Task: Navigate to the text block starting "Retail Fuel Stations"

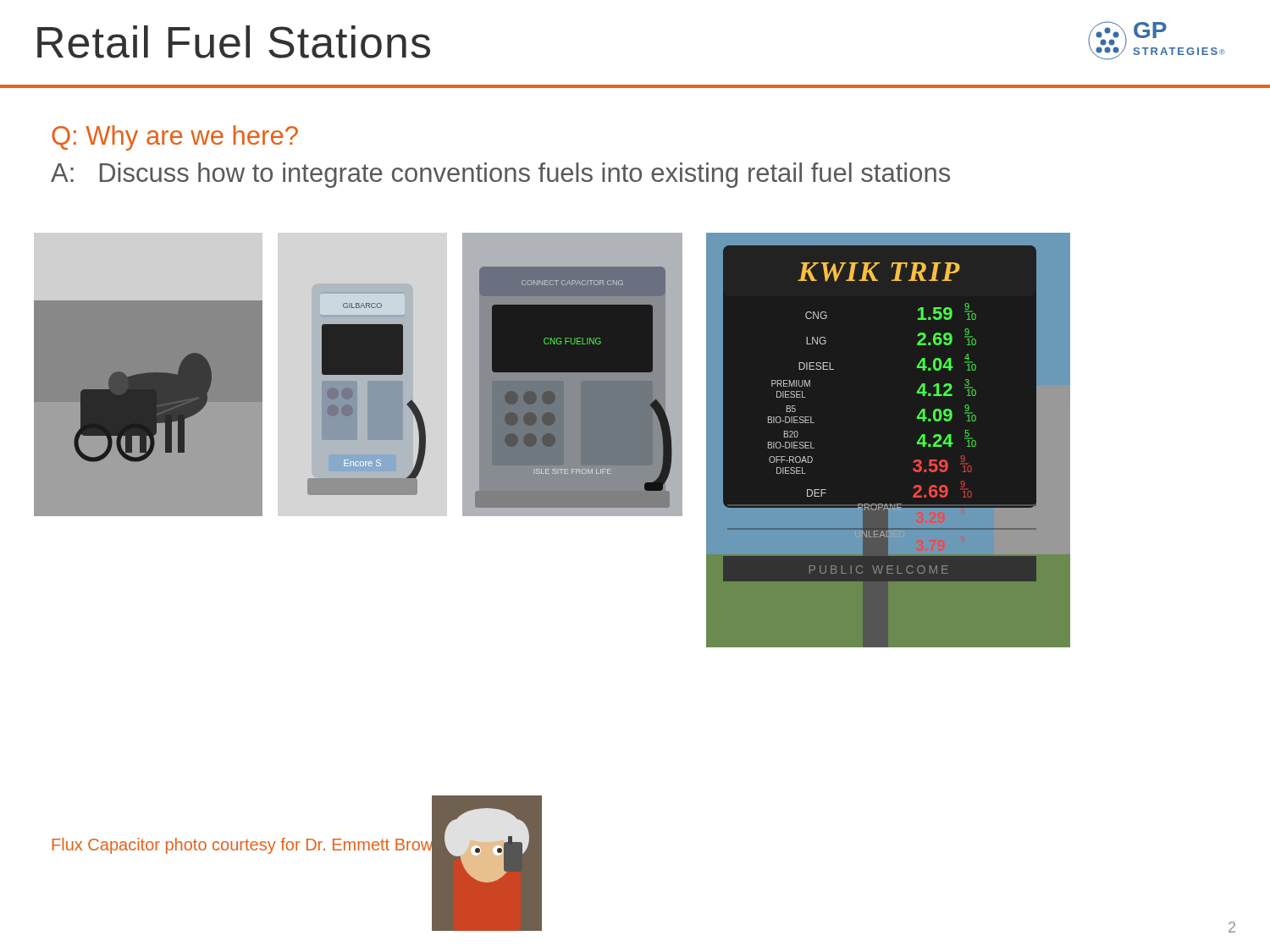Action: coord(233,42)
